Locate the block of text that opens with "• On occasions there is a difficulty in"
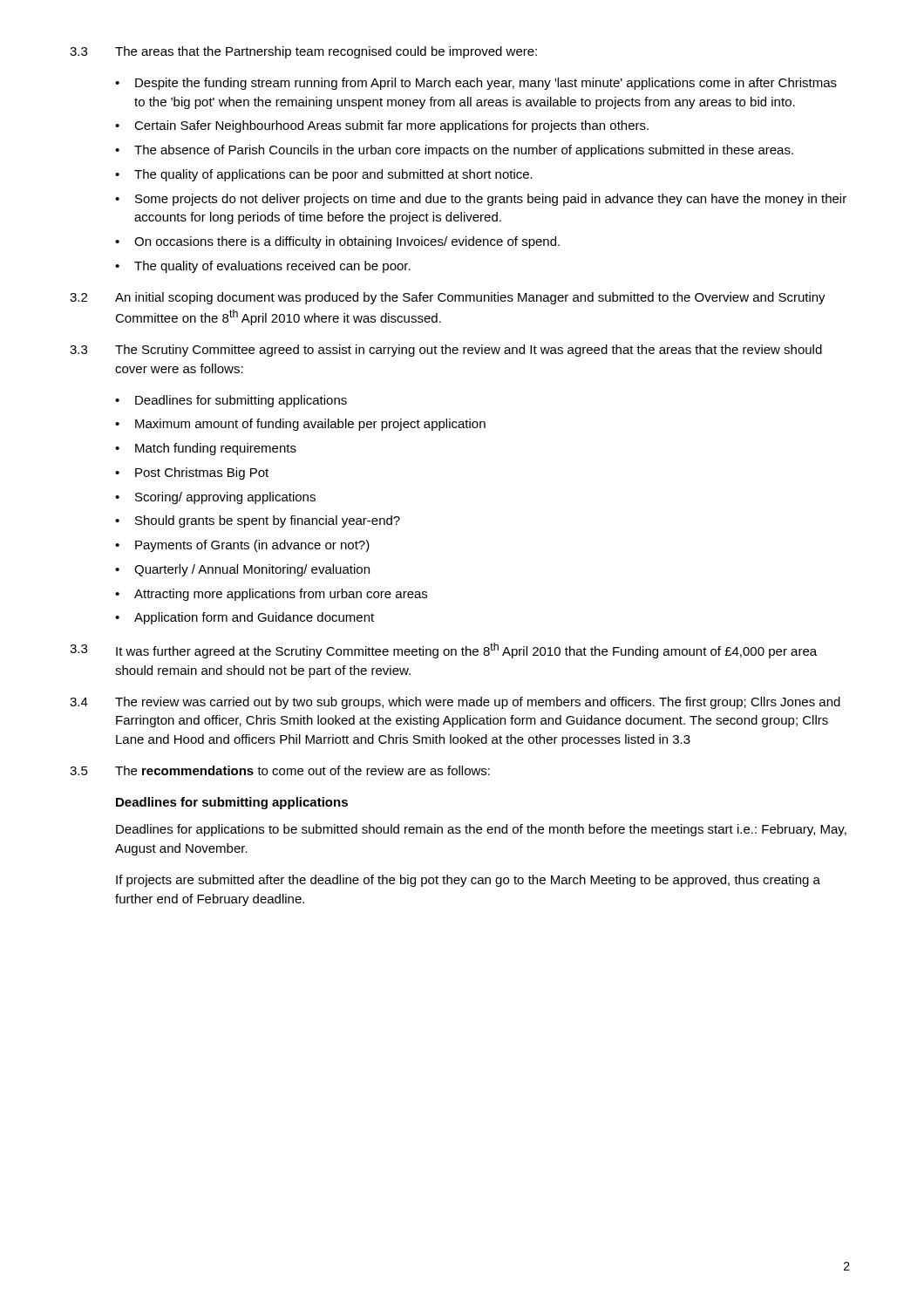Screen dimensions: 1308x924 [x=338, y=241]
